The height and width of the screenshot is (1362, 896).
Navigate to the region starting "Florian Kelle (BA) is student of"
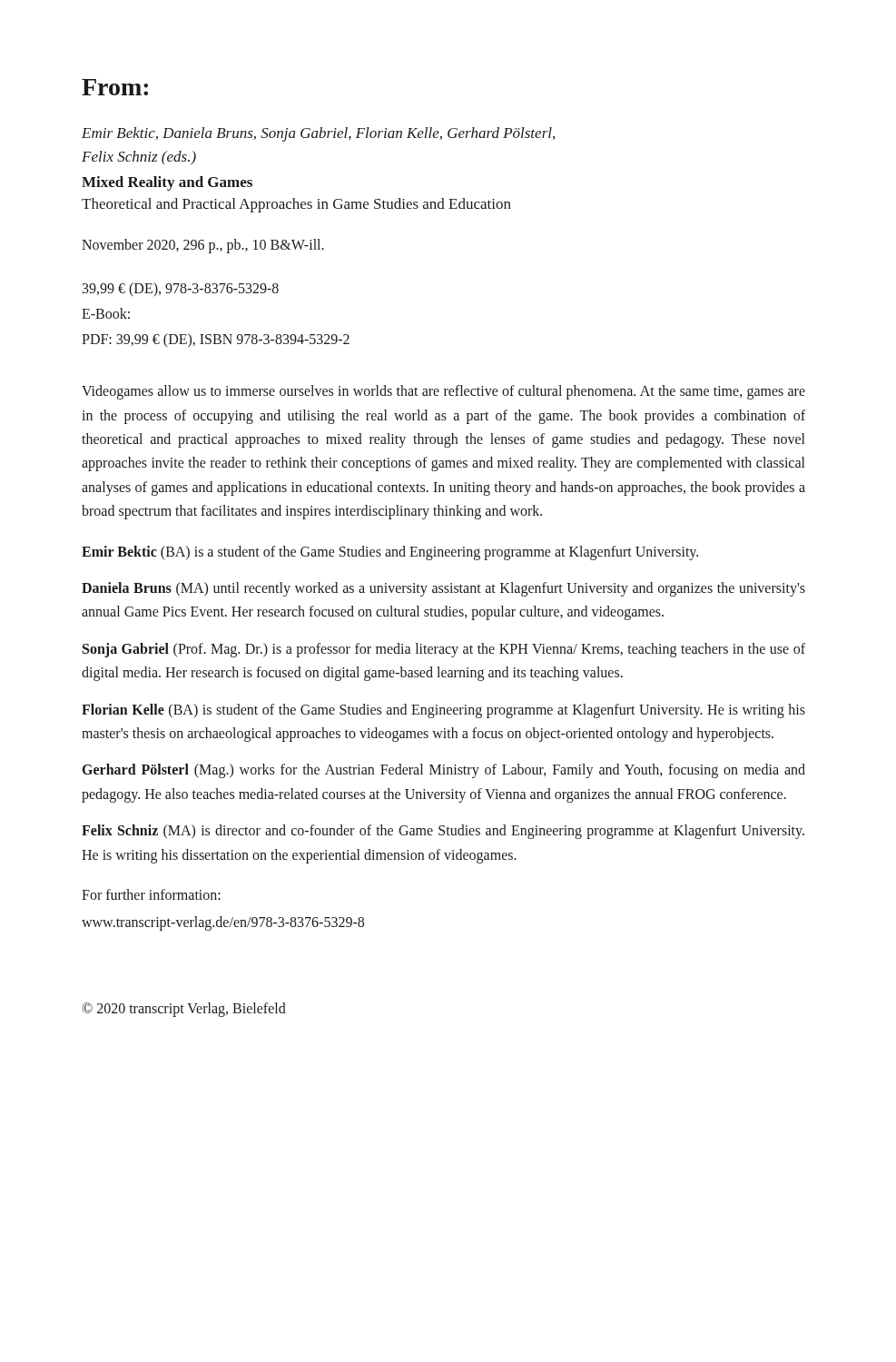pyautogui.click(x=443, y=721)
